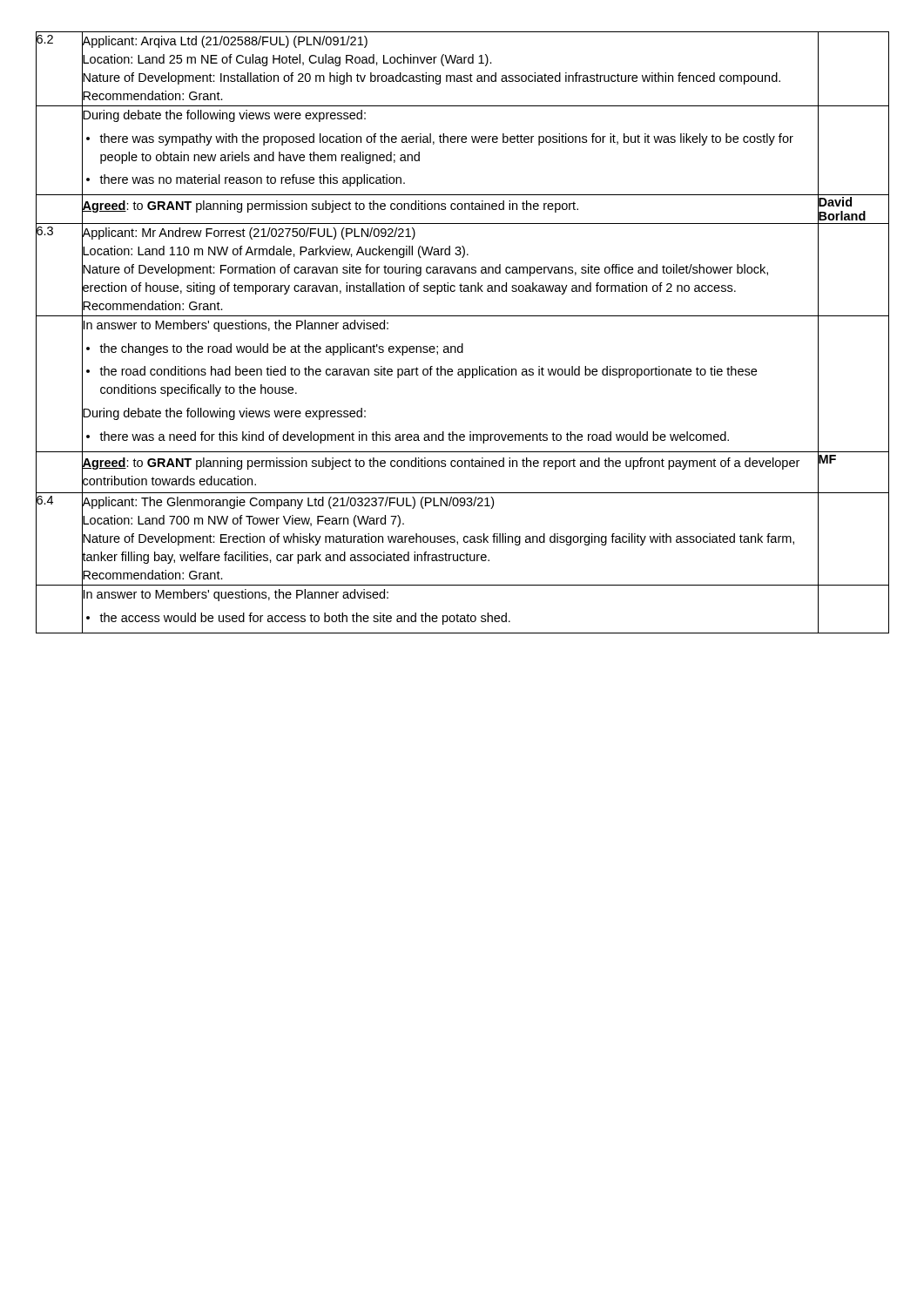This screenshot has width=924, height=1307.
Task: Find the block on this page that starts "the changes to the road"
Action: 282,349
